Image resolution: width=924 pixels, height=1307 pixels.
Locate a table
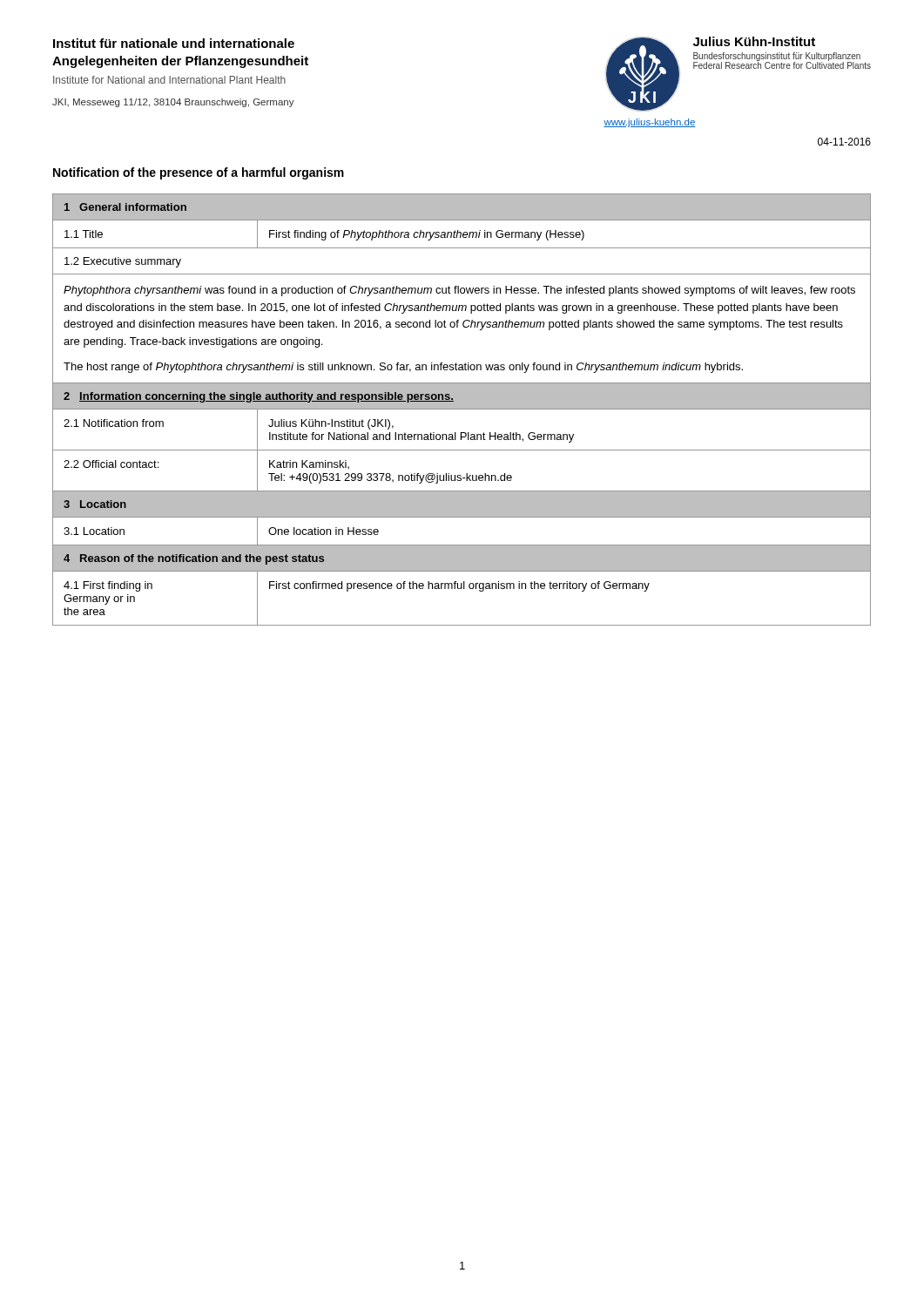tap(462, 409)
